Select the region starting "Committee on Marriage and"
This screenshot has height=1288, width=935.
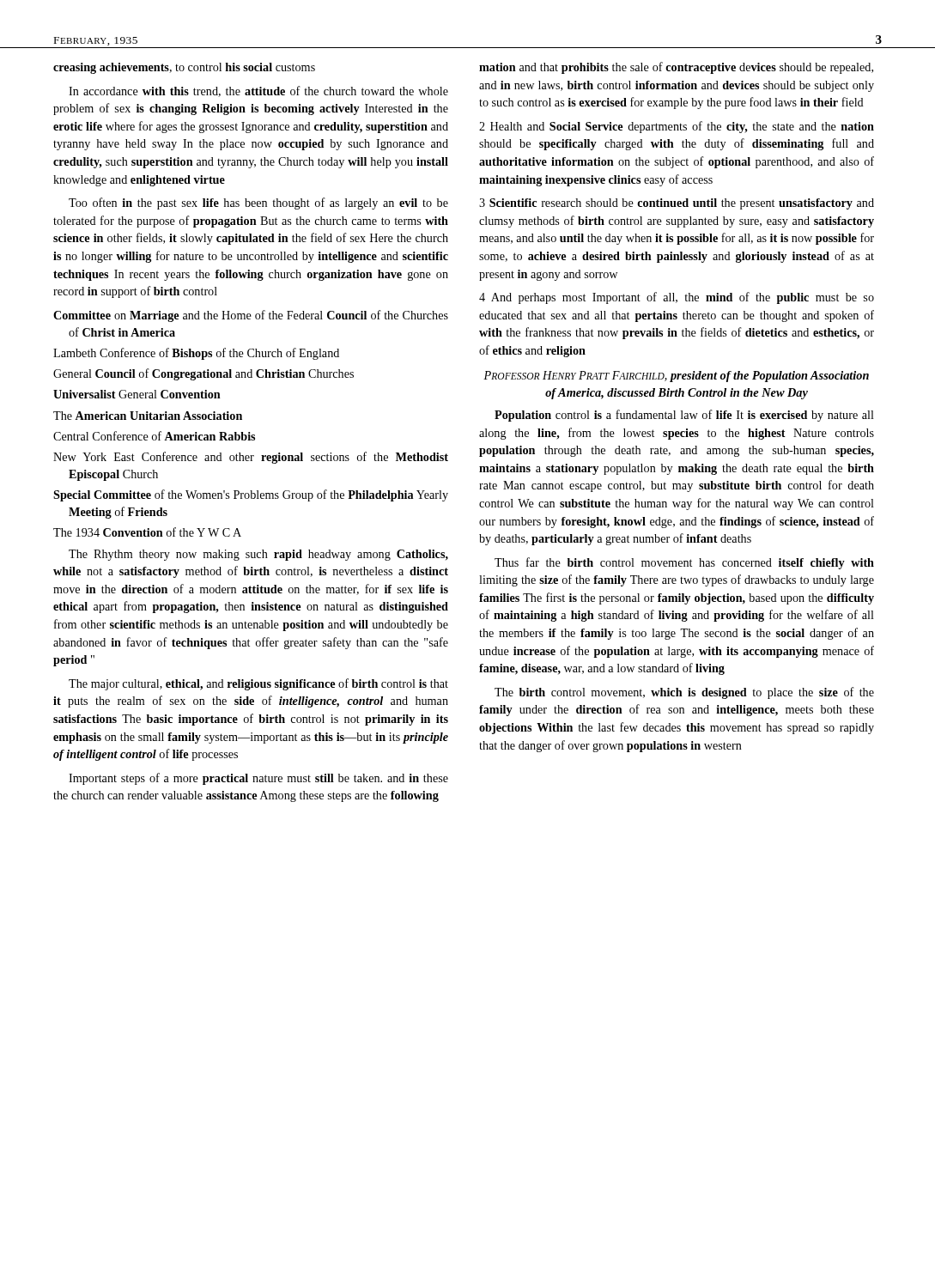251,323
